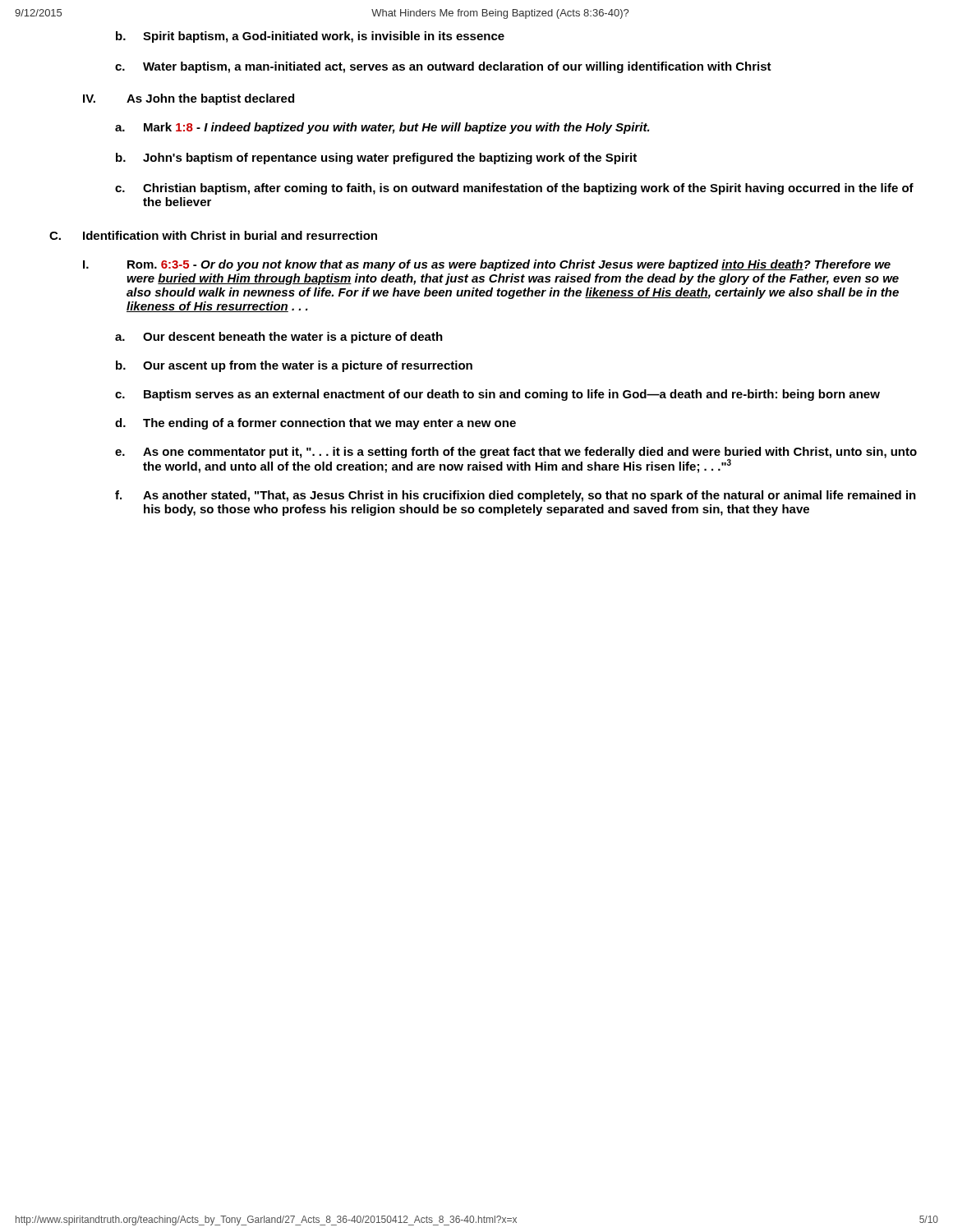Select the list item that says "c. Baptism serves as an external enactment"
The height and width of the screenshot is (1232, 953).
pyautogui.click(x=518, y=394)
